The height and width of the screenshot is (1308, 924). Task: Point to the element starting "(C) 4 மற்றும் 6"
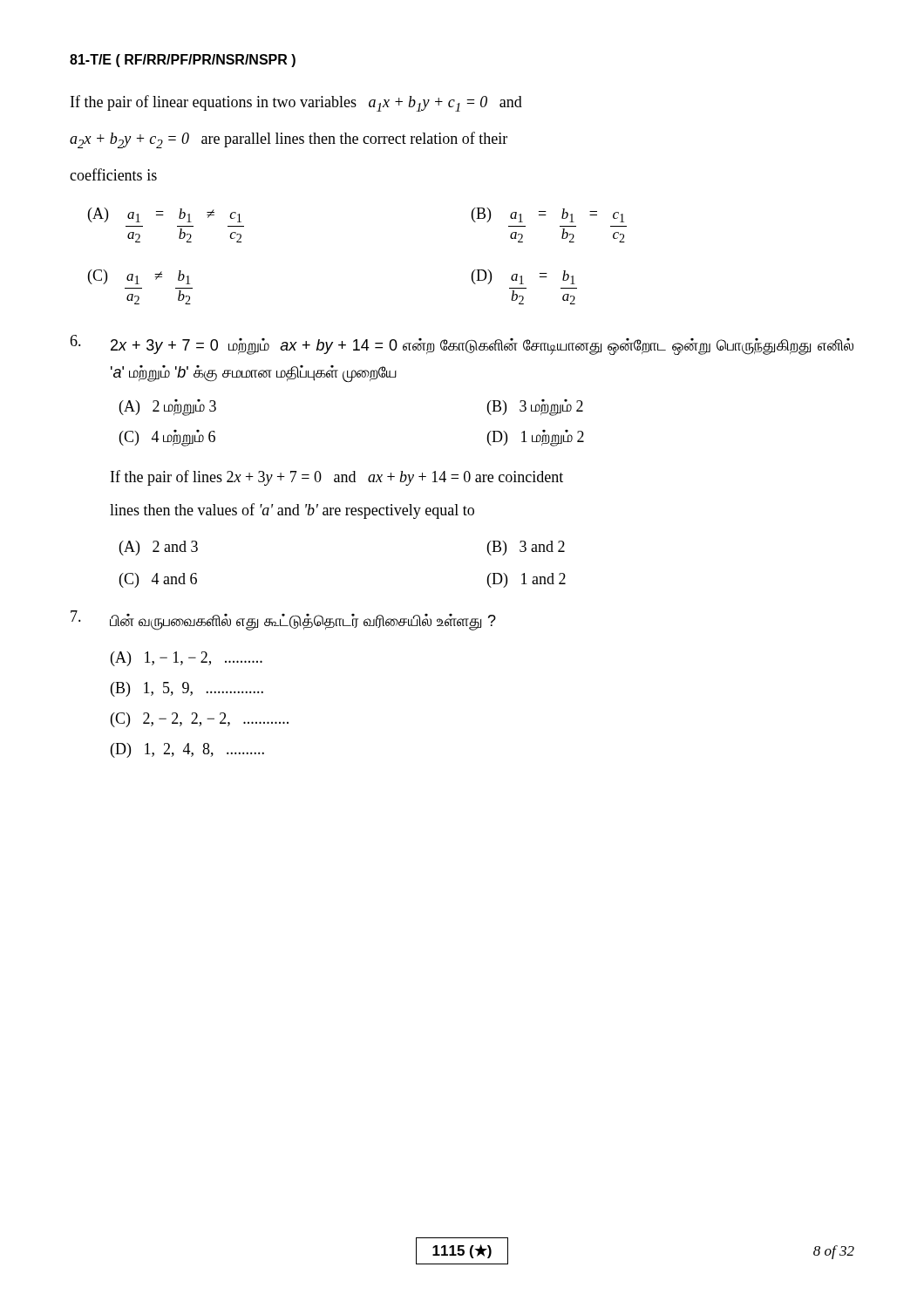[167, 437]
